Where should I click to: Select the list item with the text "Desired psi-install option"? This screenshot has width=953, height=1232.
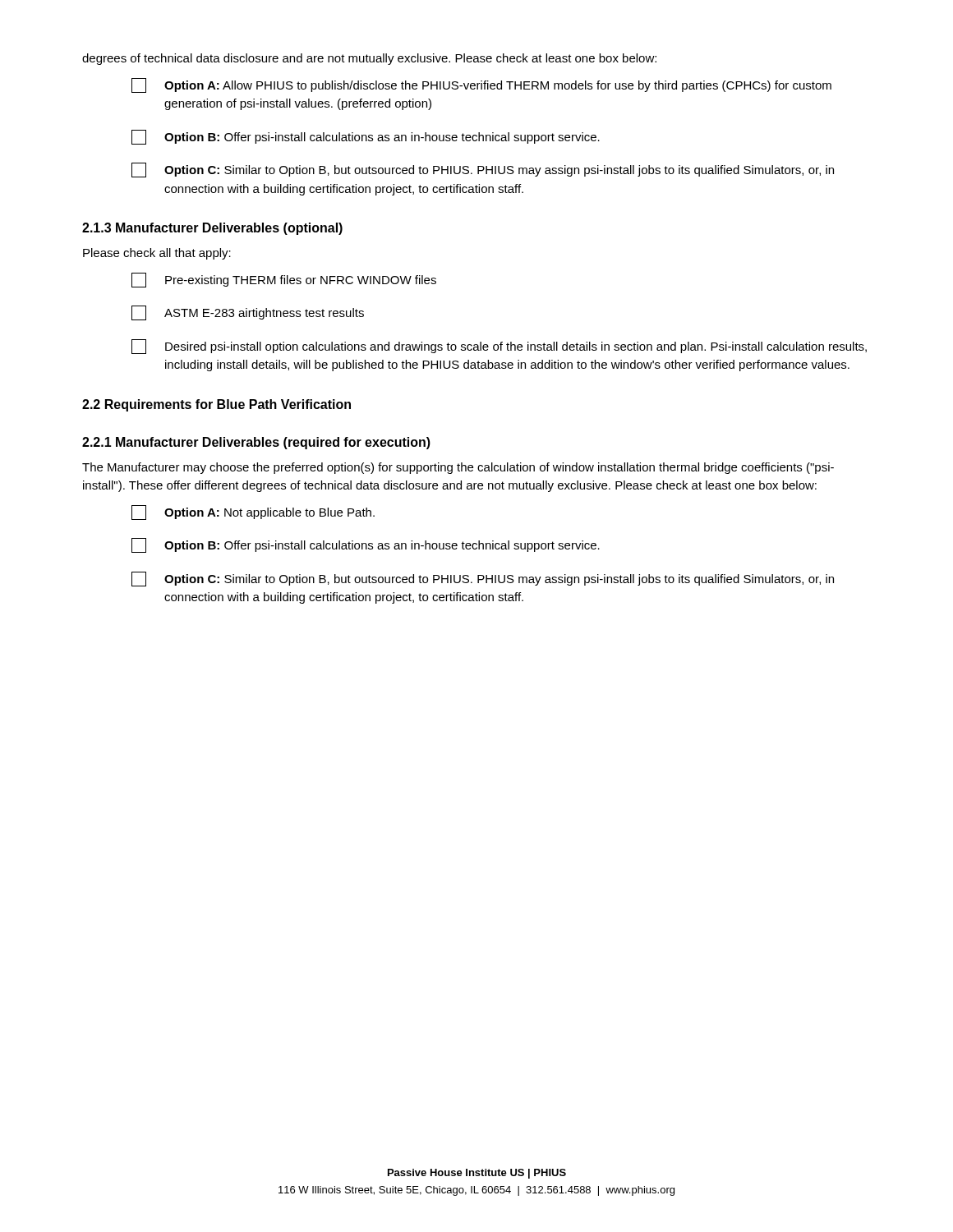pos(501,356)
